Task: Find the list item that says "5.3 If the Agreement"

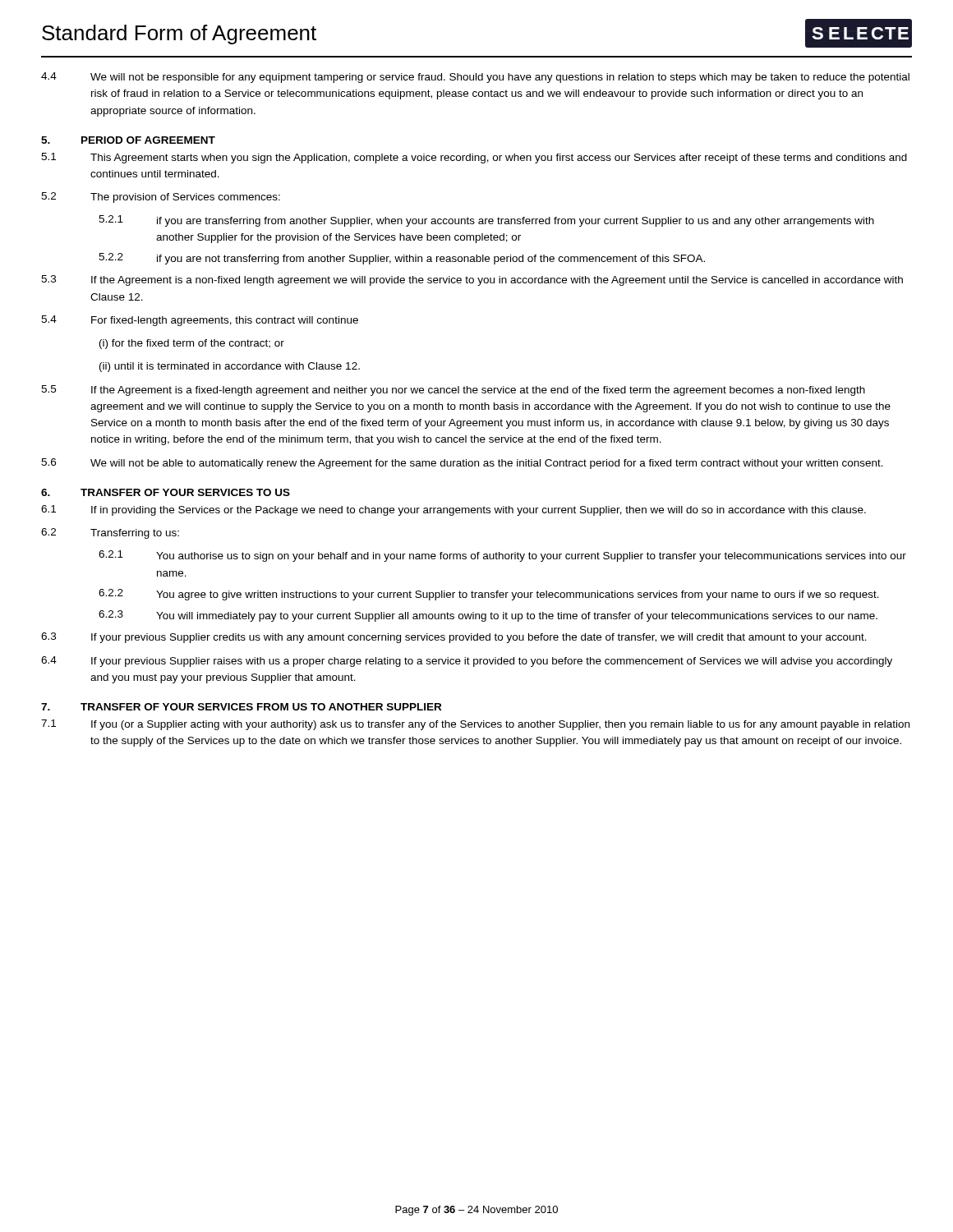Action: click(x=476, y=289)
